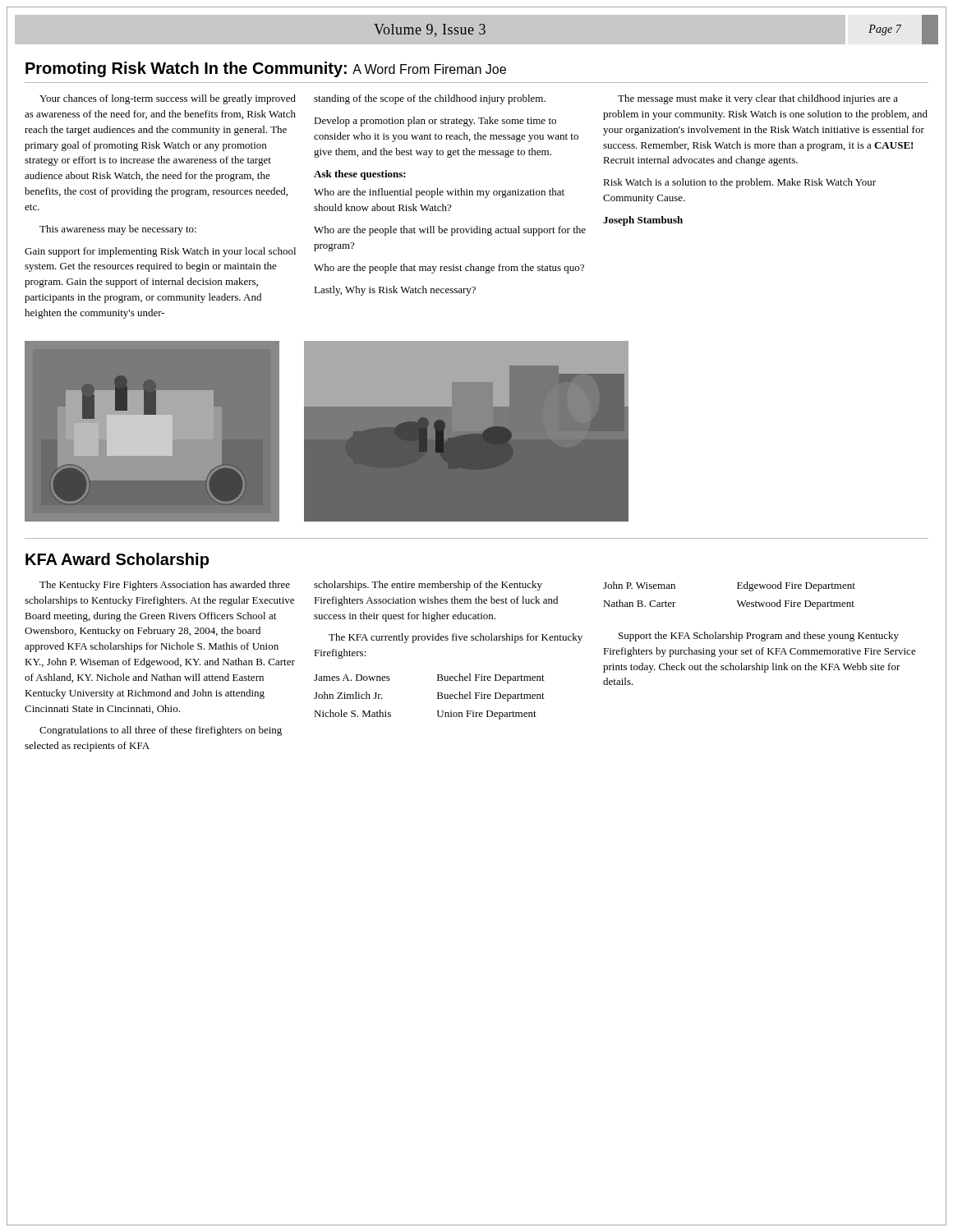Screen dimensions: 1232x953
Task: Locate the text starting "The Kentucky Fire"
Action: coord(162,666)
